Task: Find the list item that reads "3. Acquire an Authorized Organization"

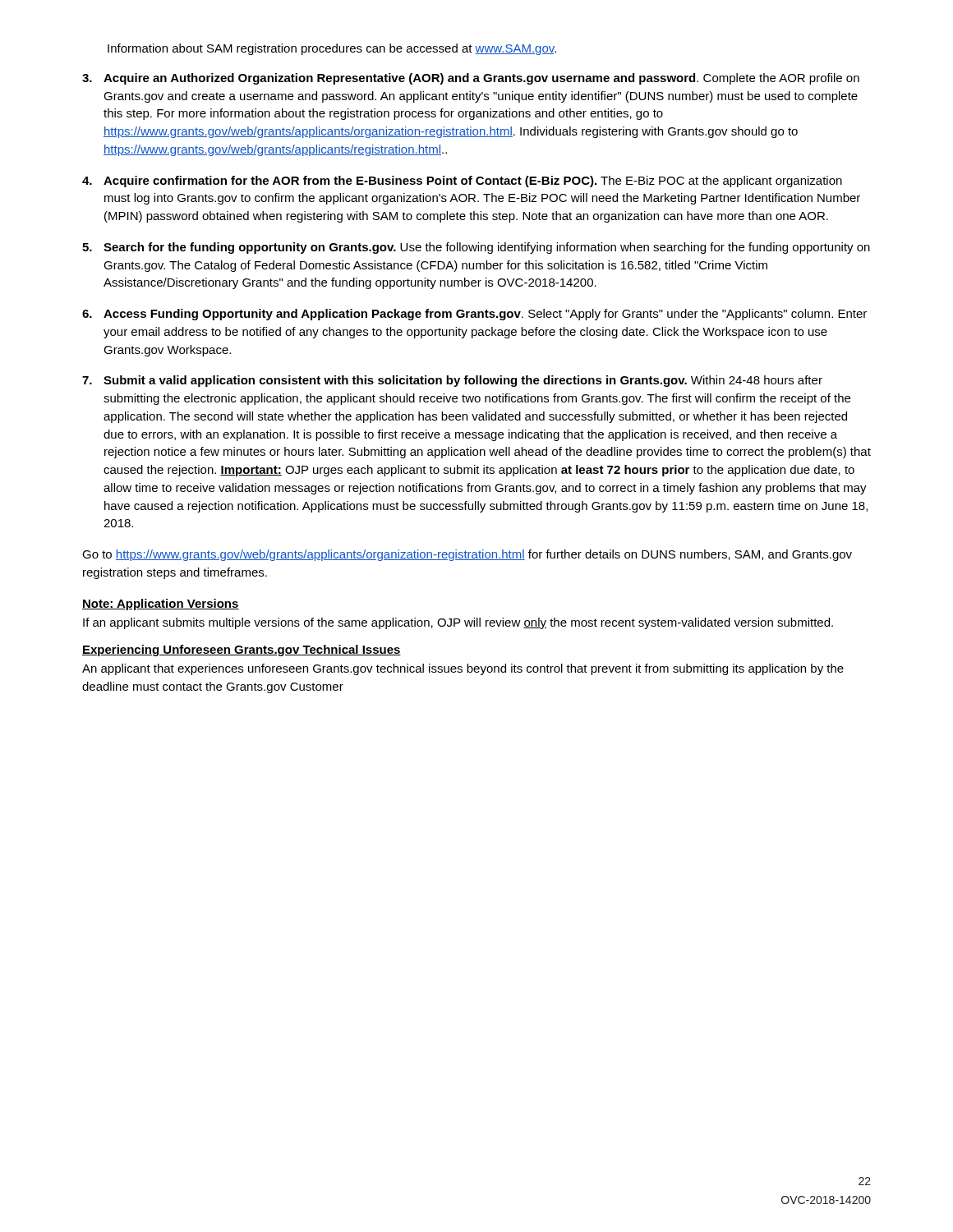Action: [476, 113]
